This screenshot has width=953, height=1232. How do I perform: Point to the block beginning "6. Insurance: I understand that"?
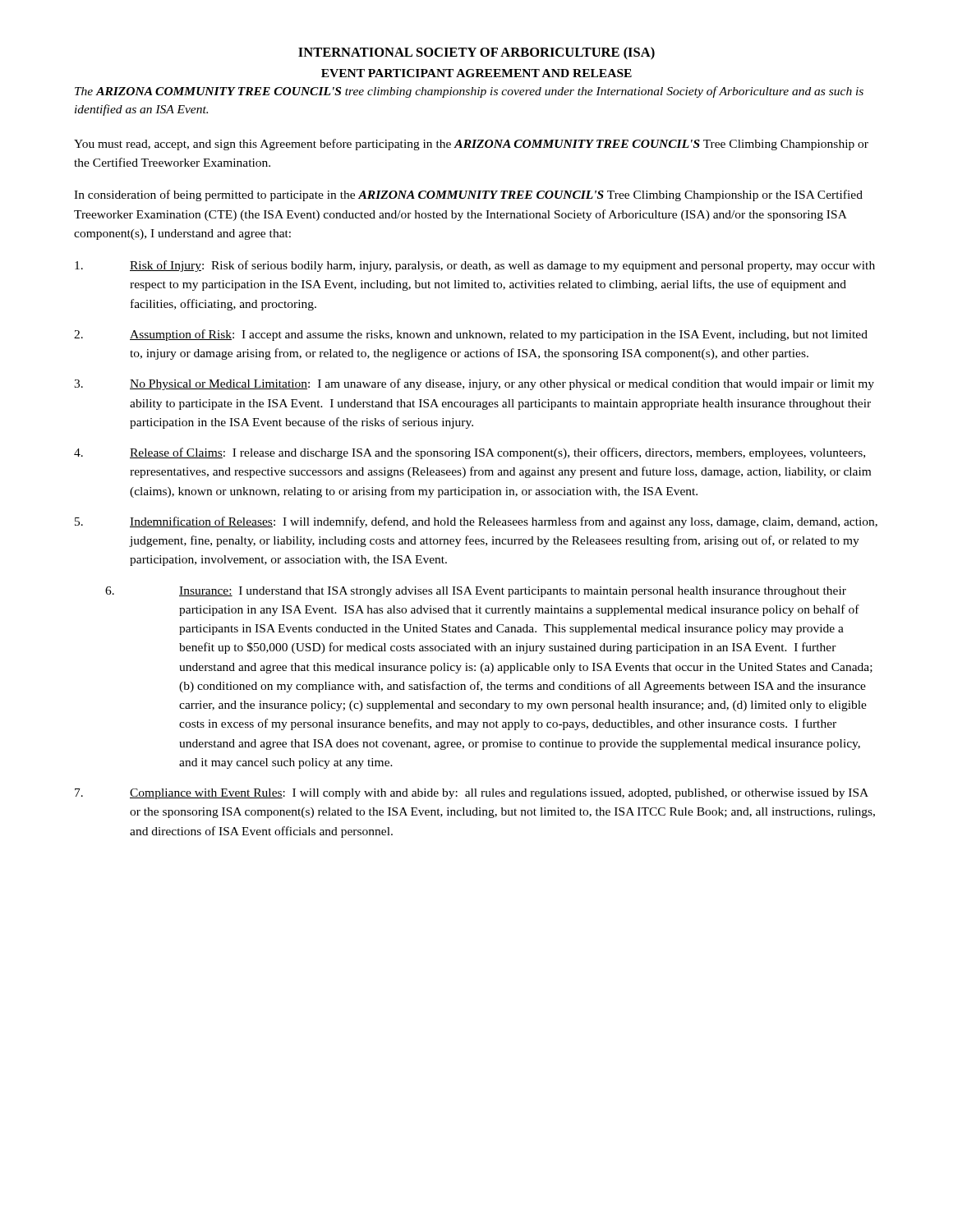click(476, 676)
